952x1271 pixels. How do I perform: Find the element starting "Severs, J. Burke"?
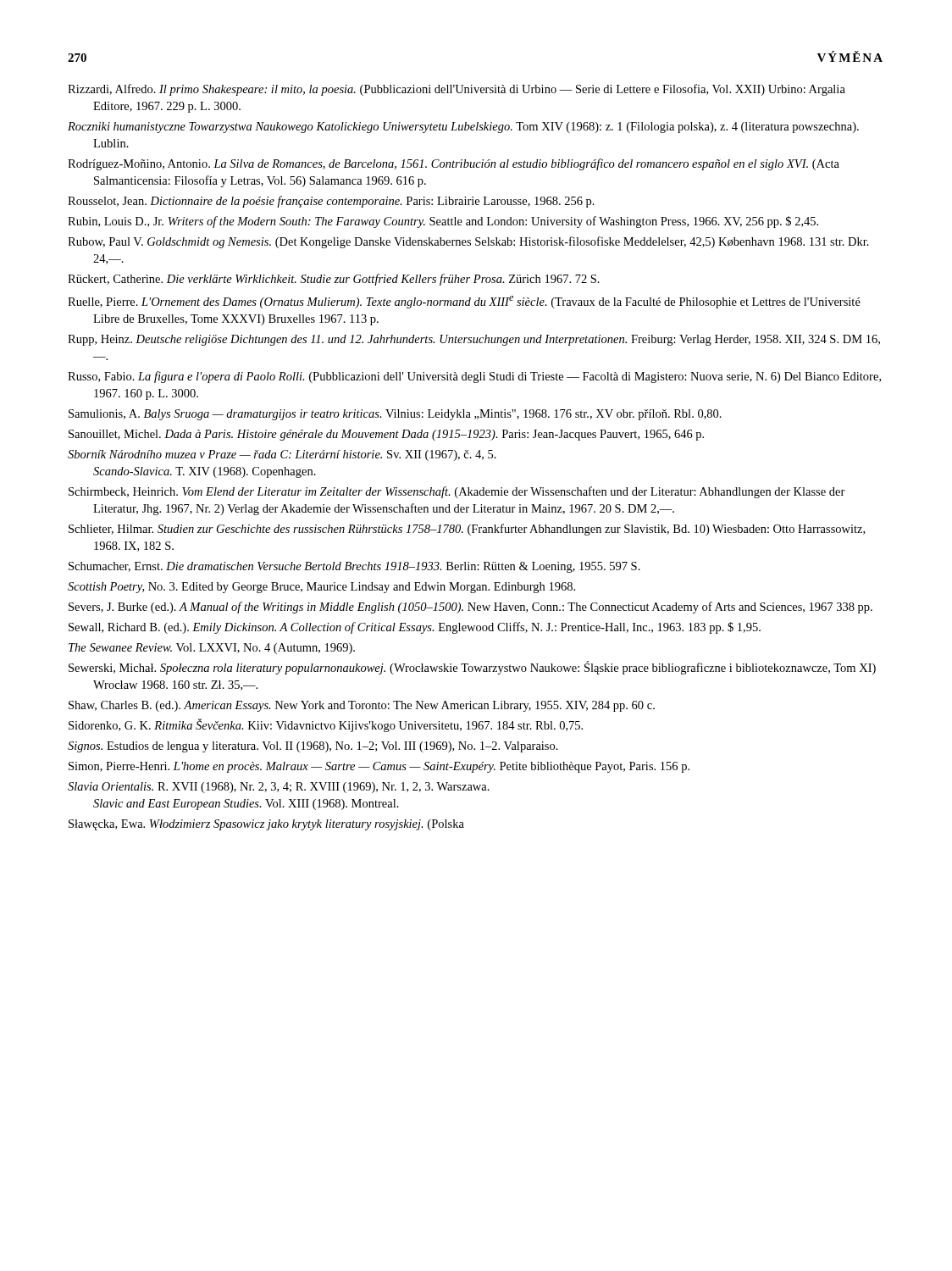[470, 607]
